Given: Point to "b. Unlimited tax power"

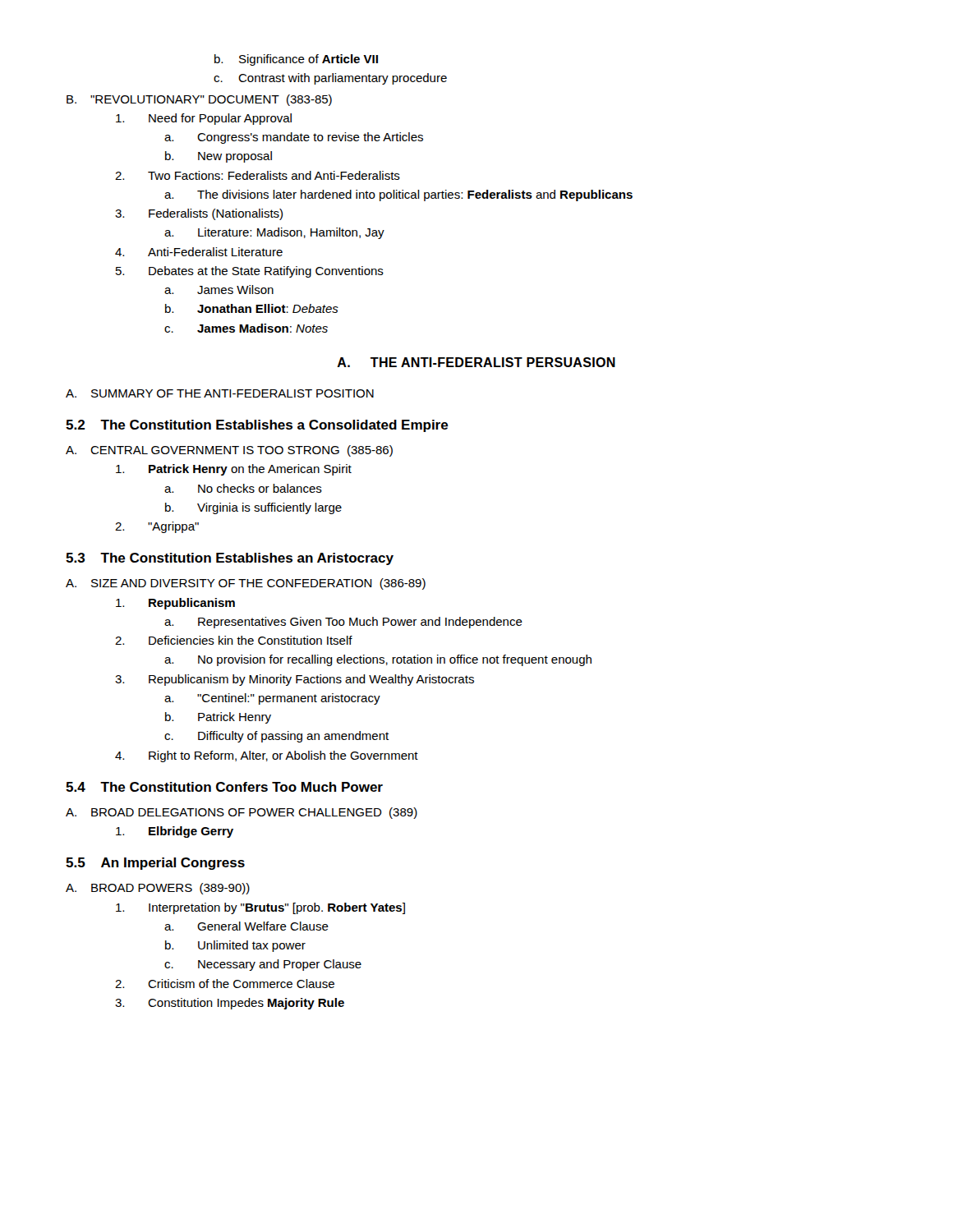Looking at the screenshot, I should pyautogui.click(x=235, y=945).
